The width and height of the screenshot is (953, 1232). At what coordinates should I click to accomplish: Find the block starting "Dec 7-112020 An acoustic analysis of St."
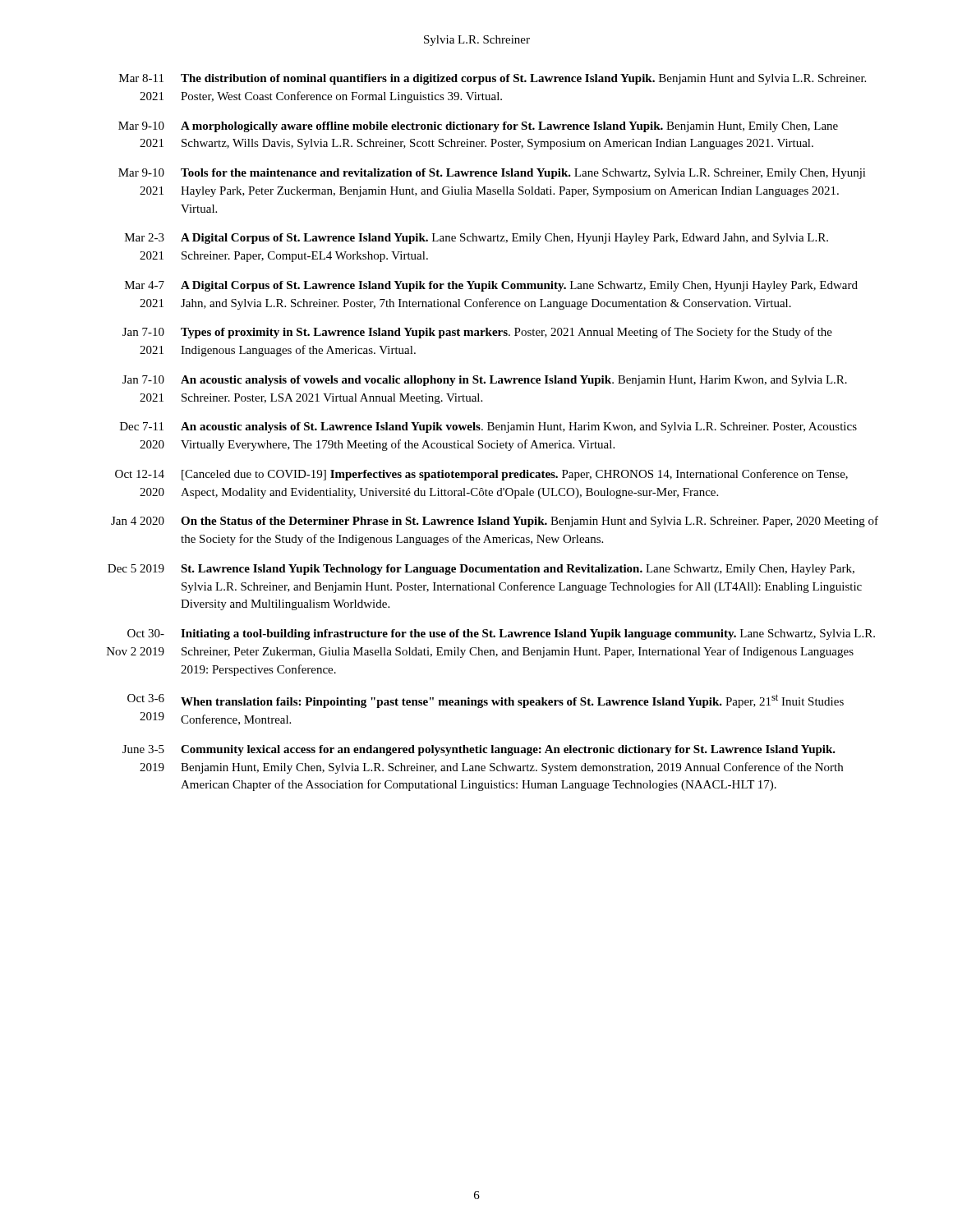476,436
